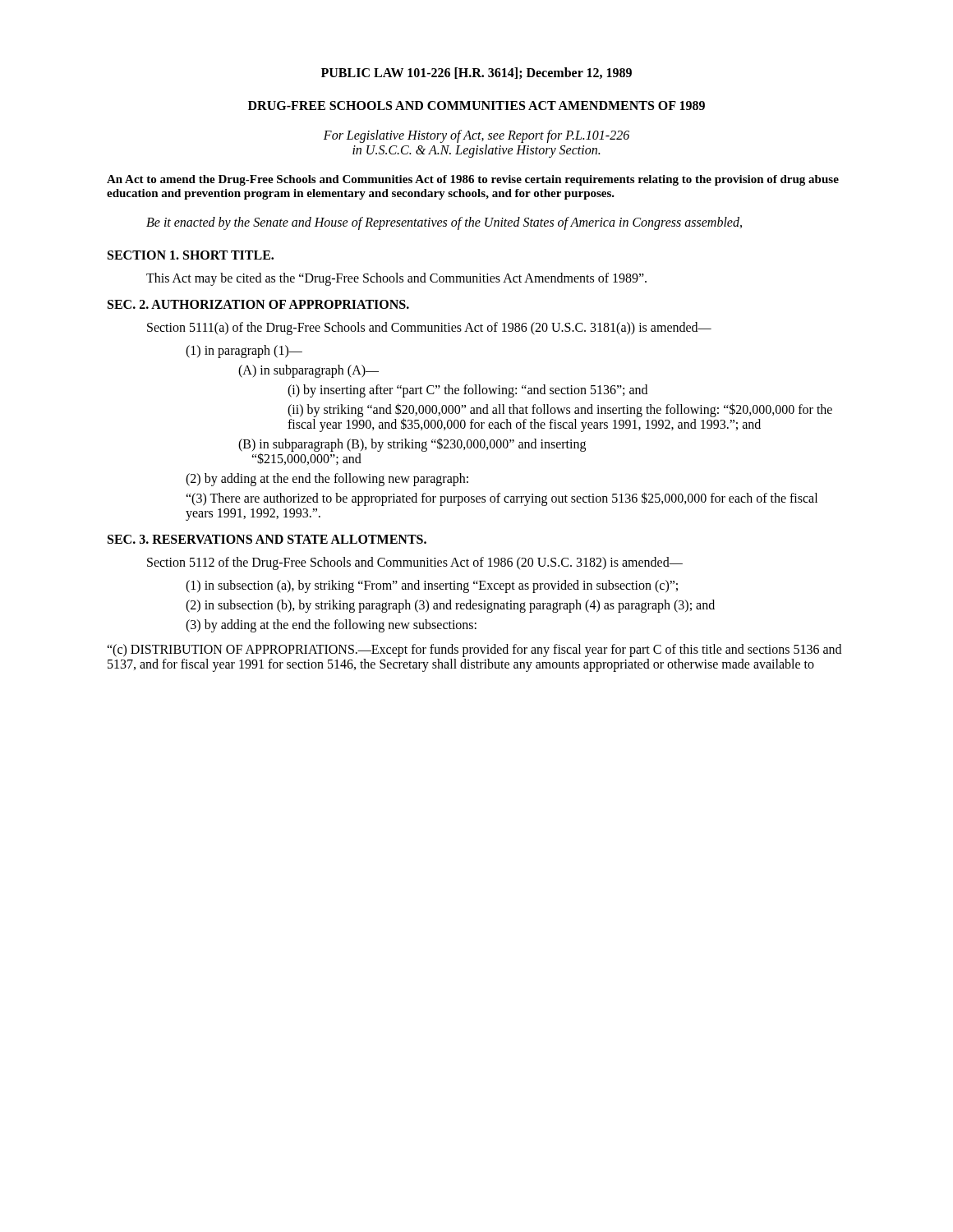
Task: Click the passage that begins "Be it enacted"
Action: [444, 222]
